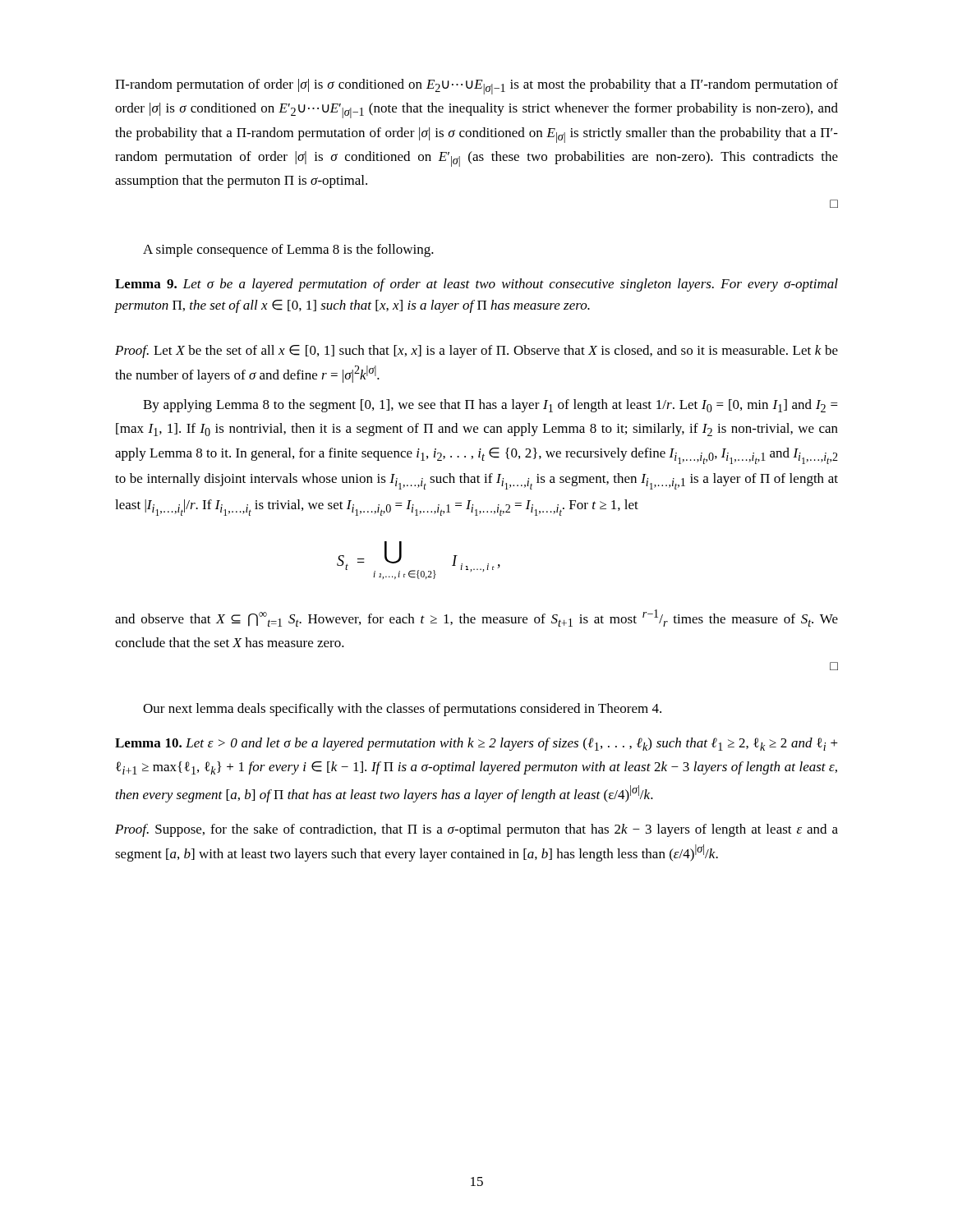Select the block starting "Our next lemma deals specifically with"
Image resolution: width=953 pixels, height=1232 pixels.
pos(403,708)
